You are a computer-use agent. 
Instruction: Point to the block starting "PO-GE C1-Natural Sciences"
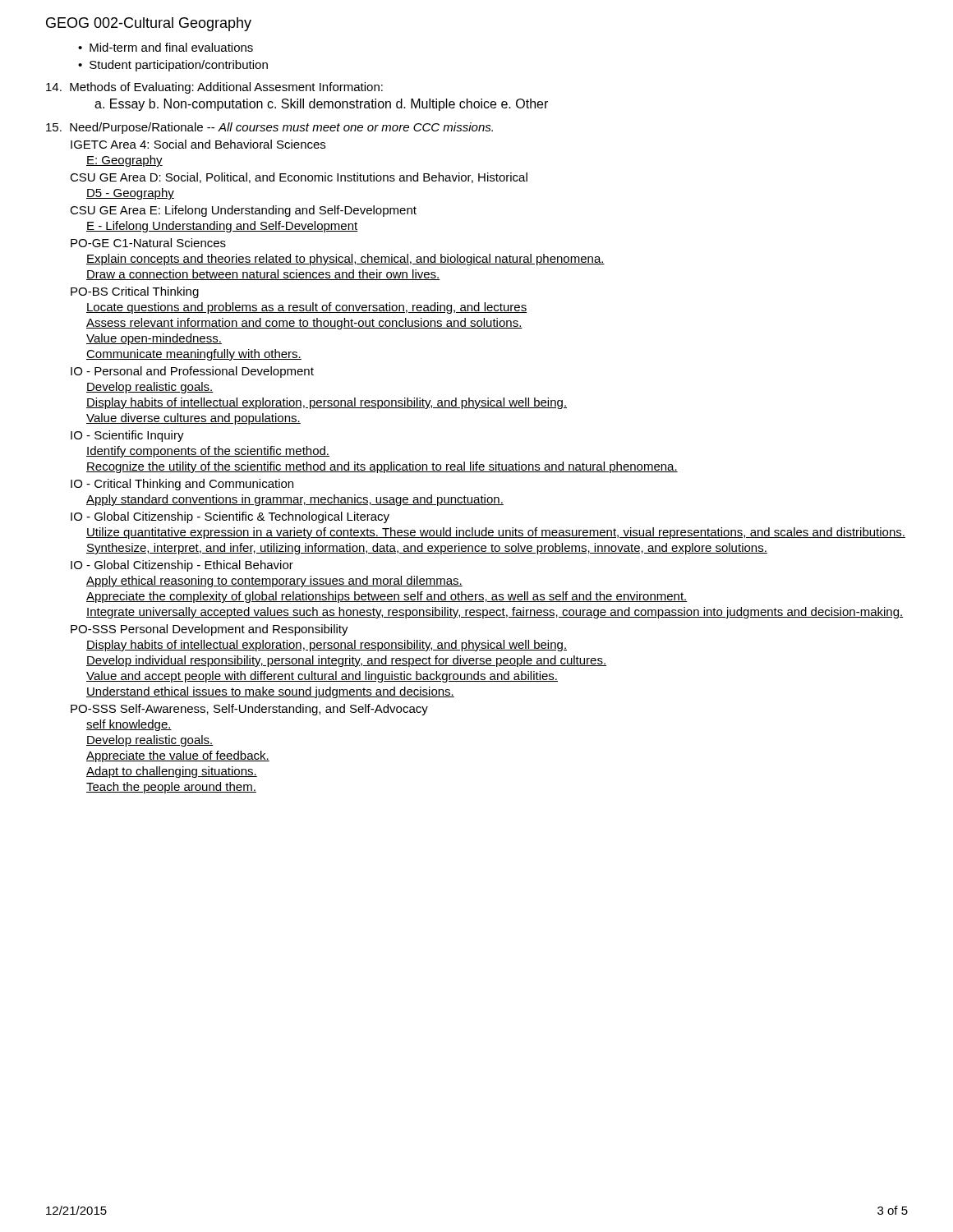pyautogui.click(x=148, y=243)
